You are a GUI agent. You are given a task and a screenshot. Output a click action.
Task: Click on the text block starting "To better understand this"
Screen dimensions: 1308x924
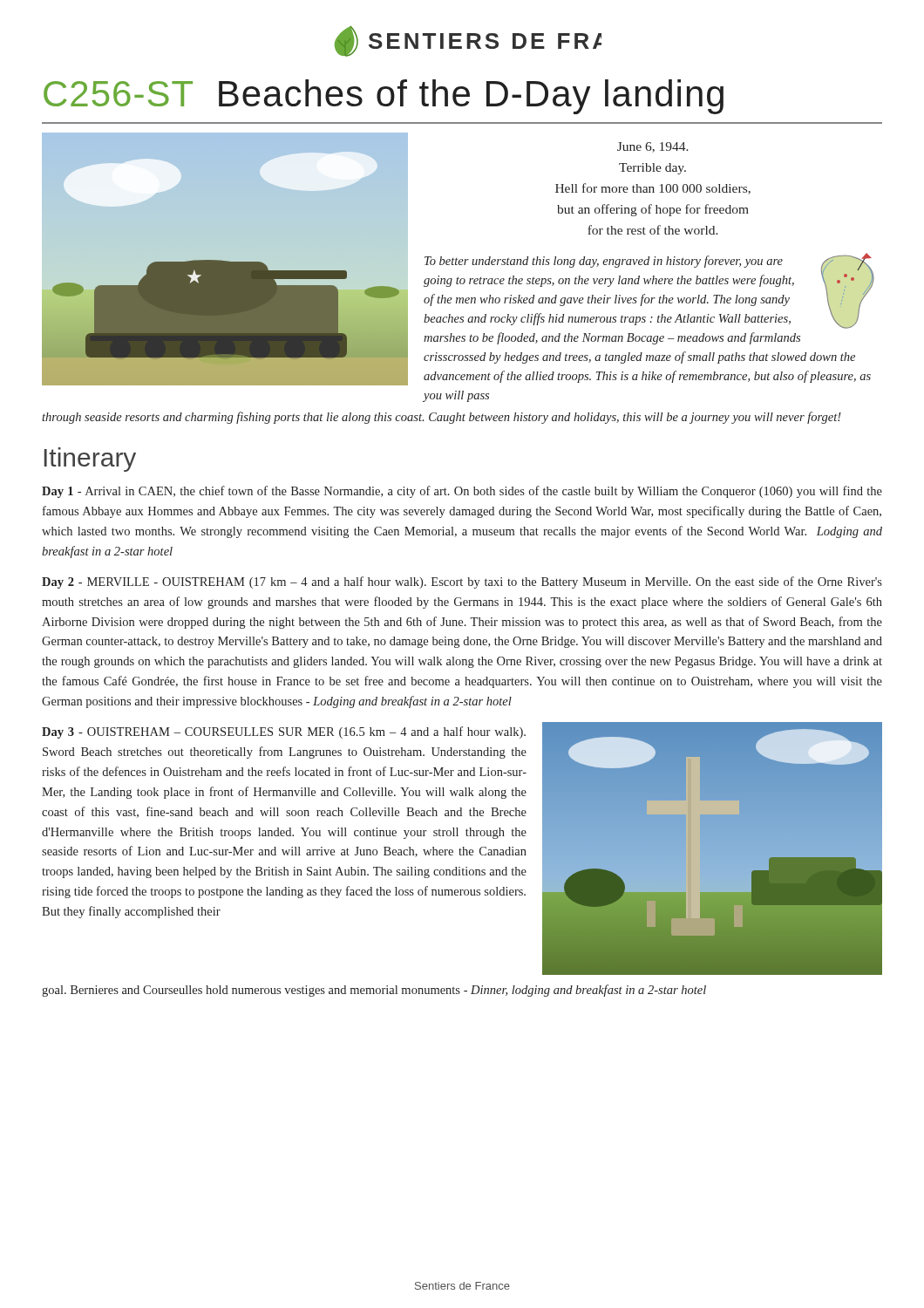tap(653, 327)
